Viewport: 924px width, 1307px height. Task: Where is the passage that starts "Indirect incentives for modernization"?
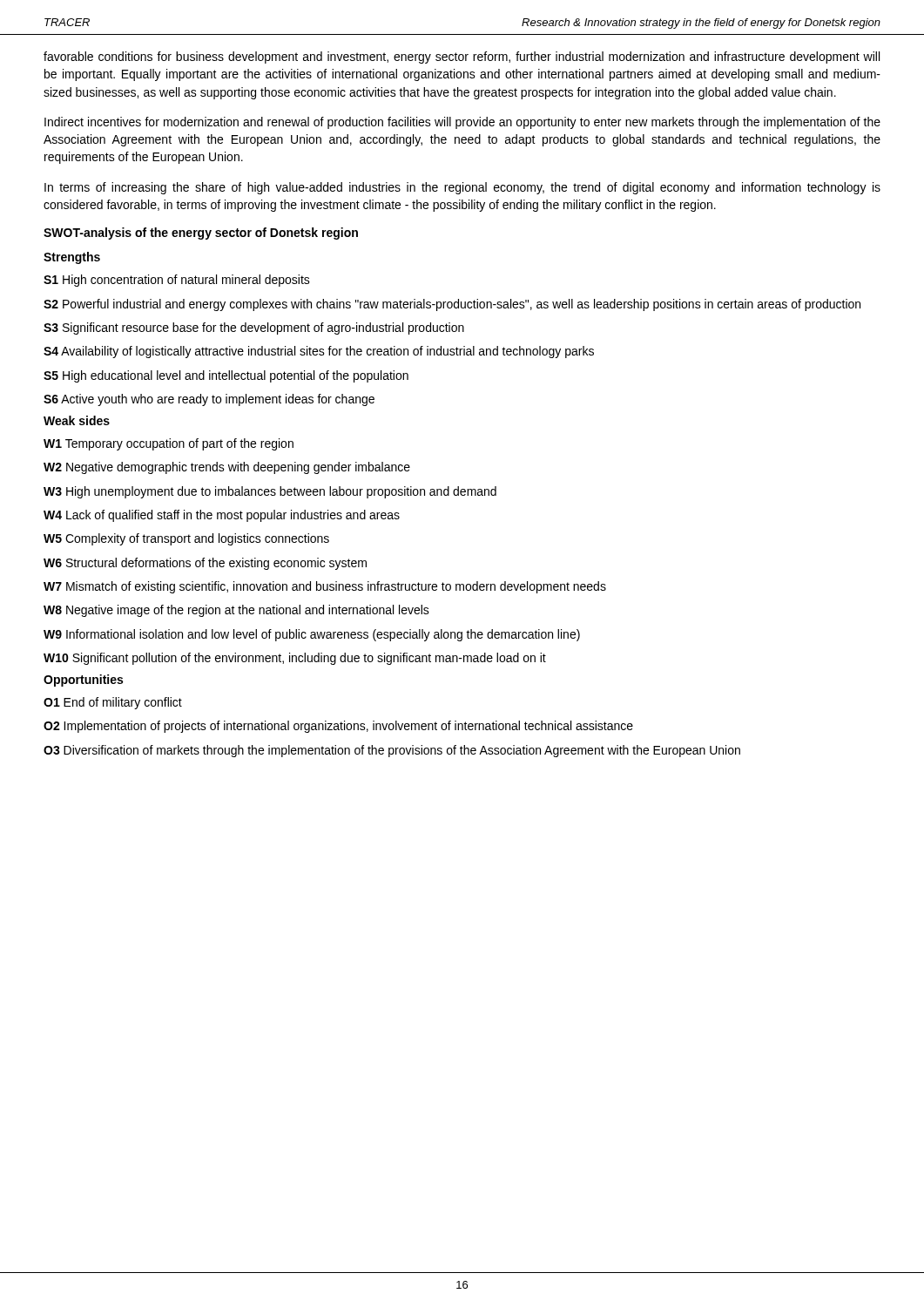coord(462,140)
